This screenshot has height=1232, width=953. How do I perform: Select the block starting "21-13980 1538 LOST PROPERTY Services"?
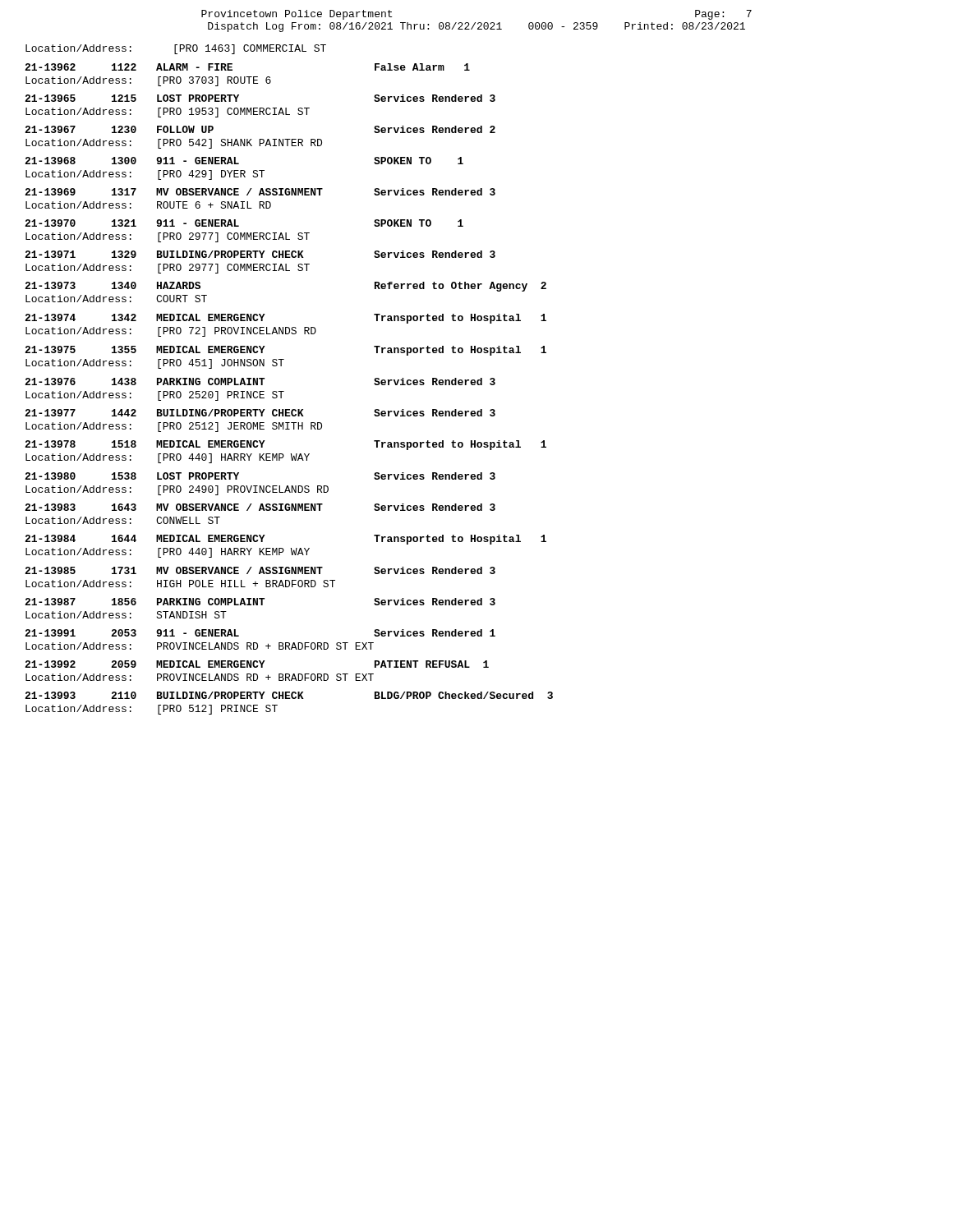coord(476,485)
